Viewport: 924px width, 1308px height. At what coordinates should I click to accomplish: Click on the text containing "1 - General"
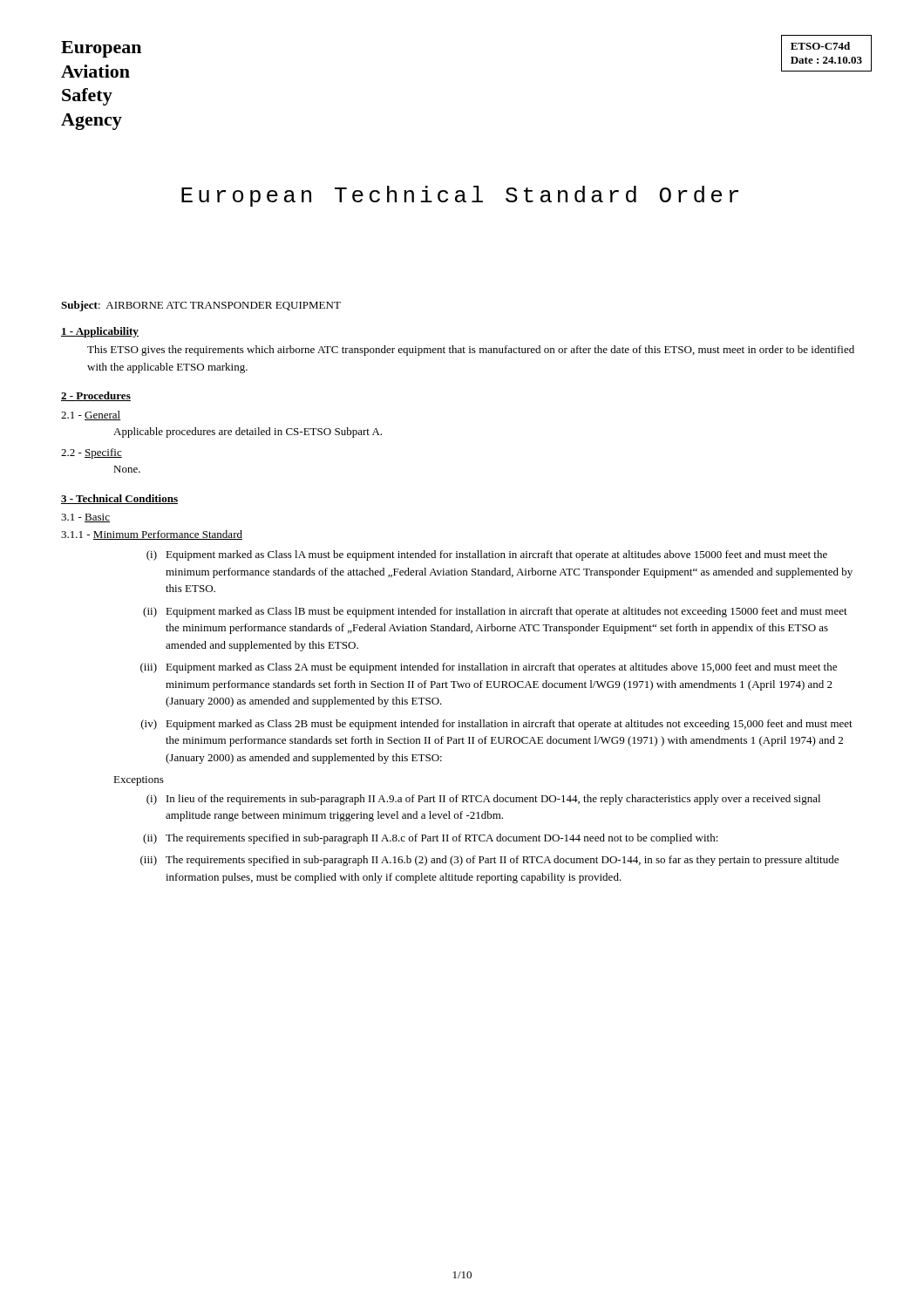pyautogui.click(x=91, y=414)
